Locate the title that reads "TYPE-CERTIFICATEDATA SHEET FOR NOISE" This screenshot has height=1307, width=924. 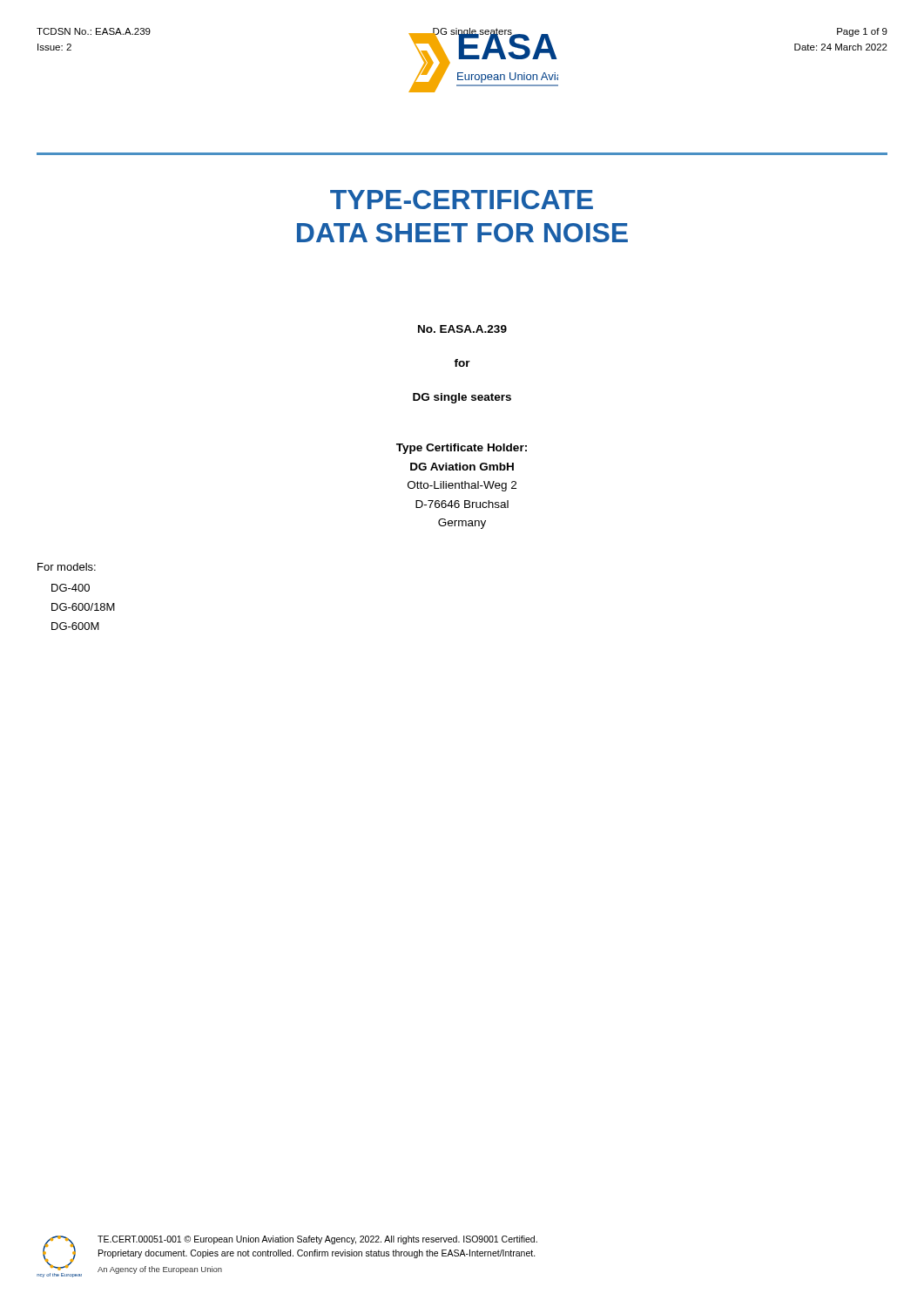[462, 216]
